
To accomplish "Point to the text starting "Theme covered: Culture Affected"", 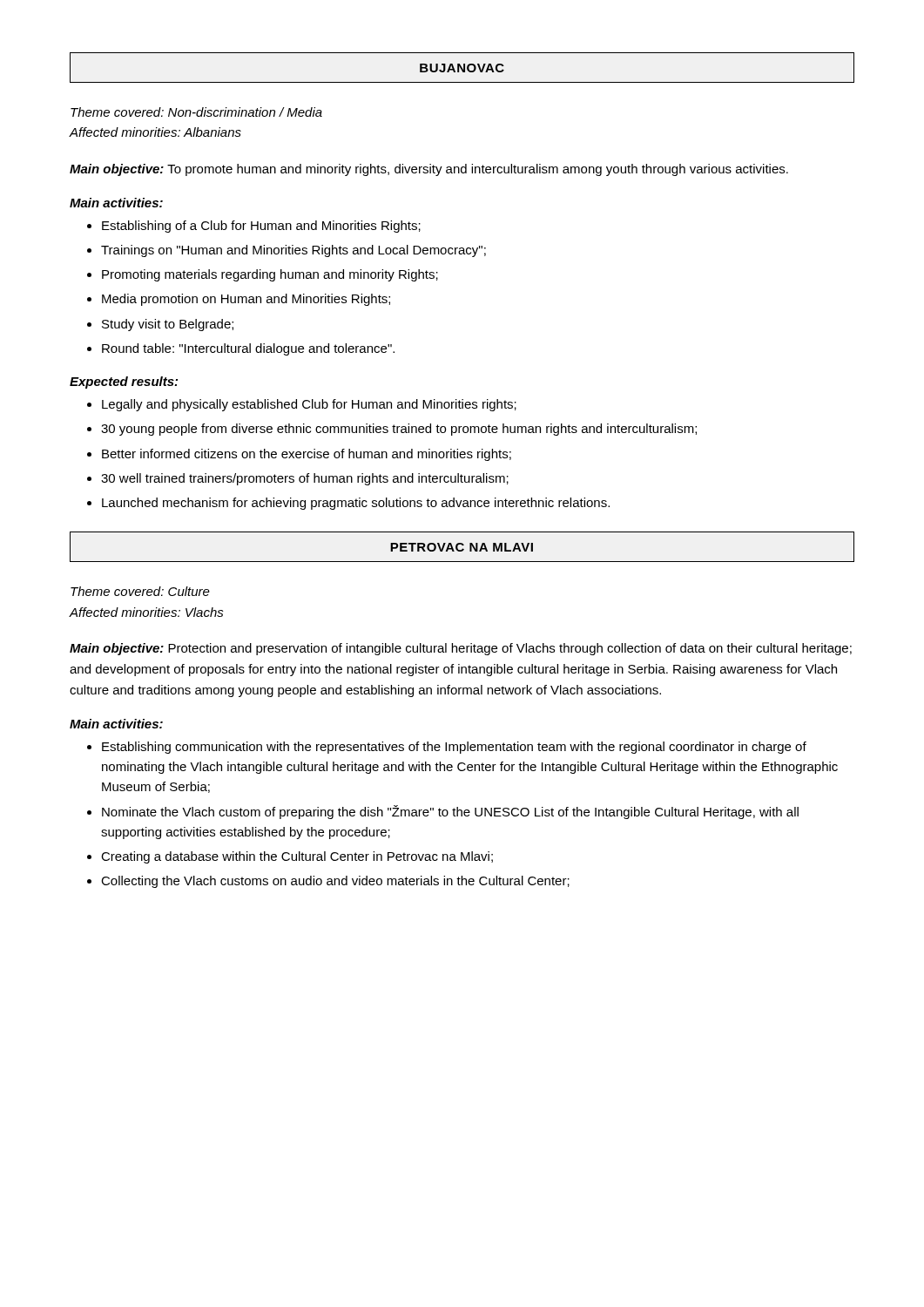I will click(147, 602).
